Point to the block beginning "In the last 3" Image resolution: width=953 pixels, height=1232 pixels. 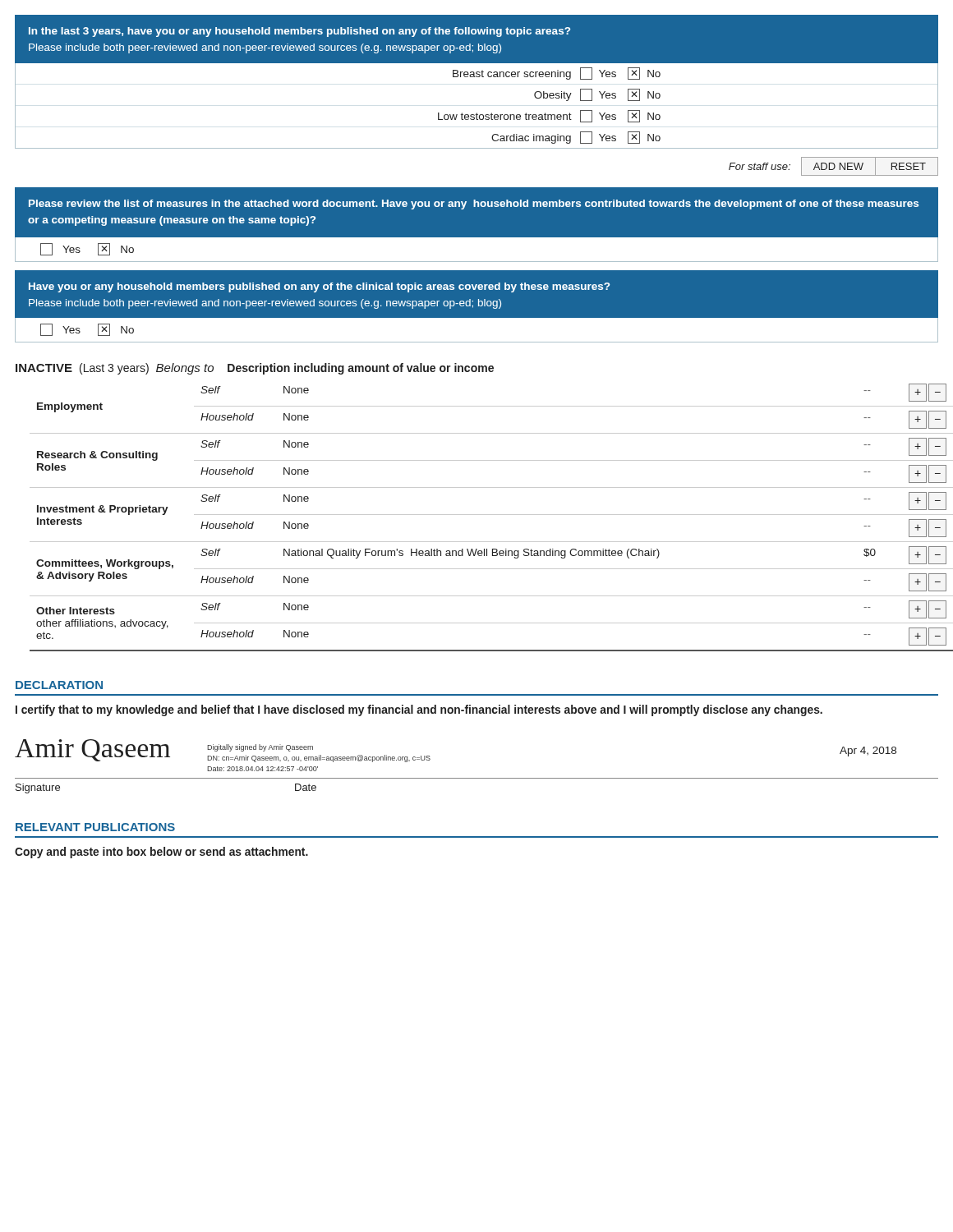299,39
